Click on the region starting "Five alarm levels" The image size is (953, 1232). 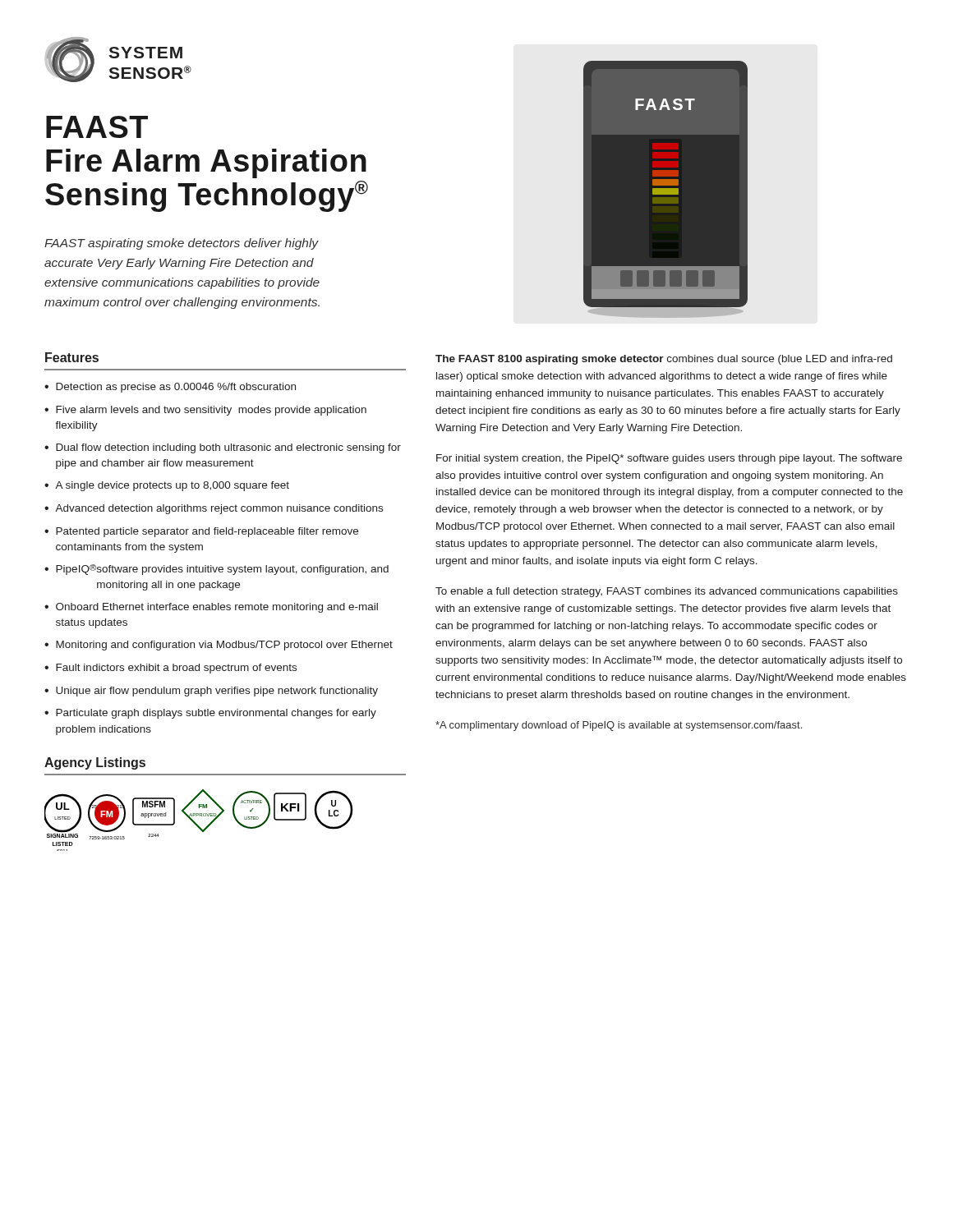pos(211,417)
